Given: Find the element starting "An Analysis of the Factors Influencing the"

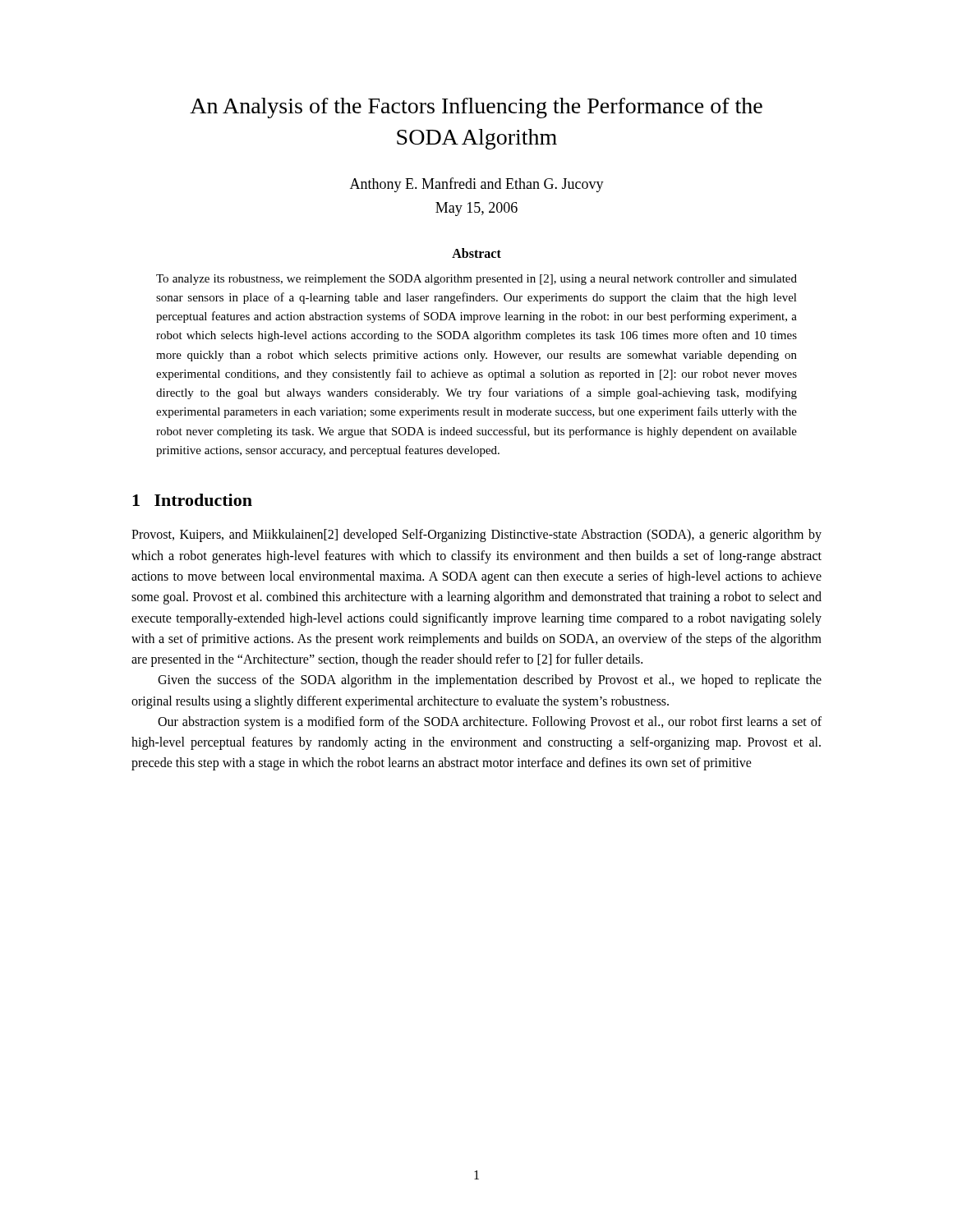Looking at the screenshot, I should tap(476, 121).
